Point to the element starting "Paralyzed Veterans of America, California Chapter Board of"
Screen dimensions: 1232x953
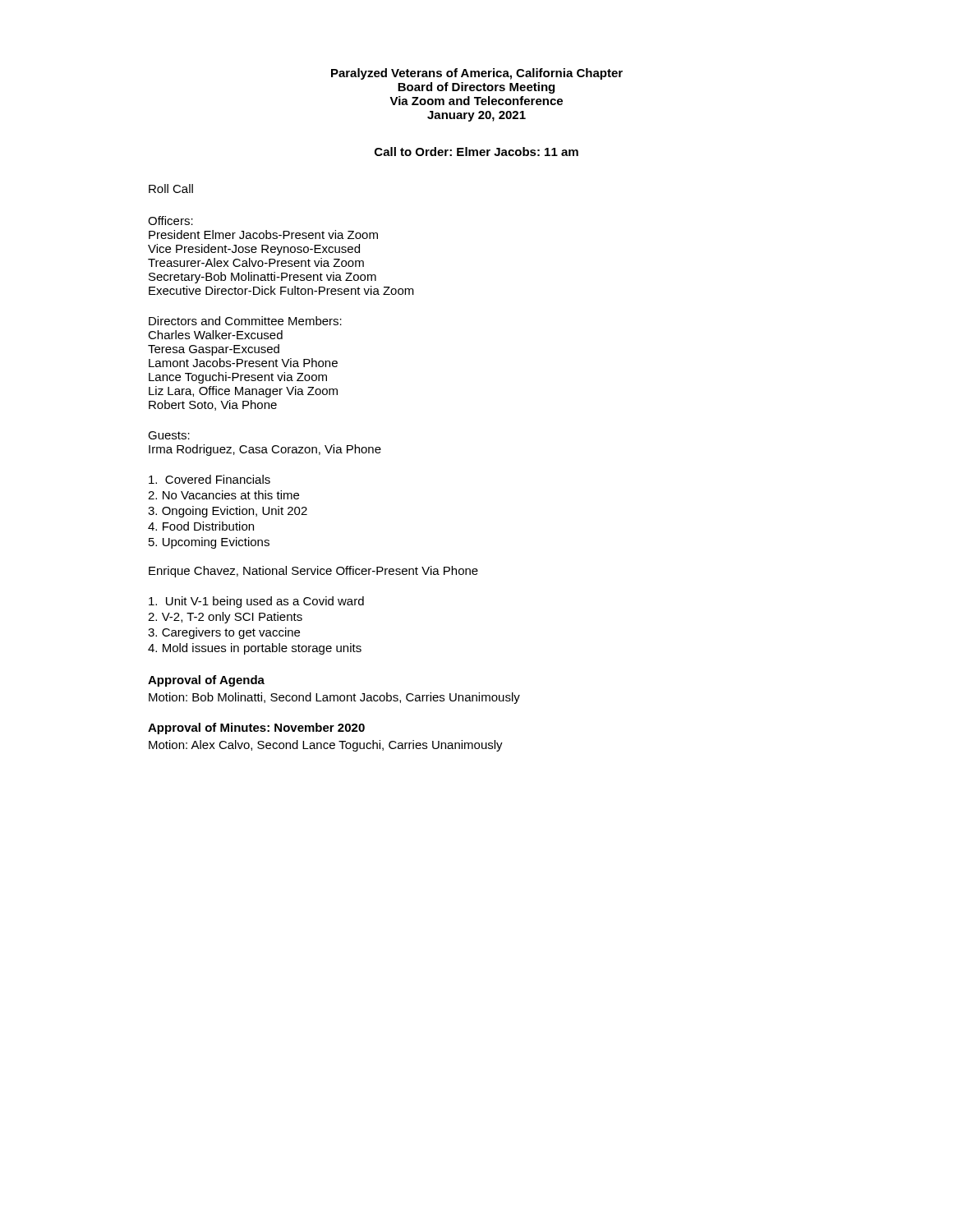[x=476, y=94]
